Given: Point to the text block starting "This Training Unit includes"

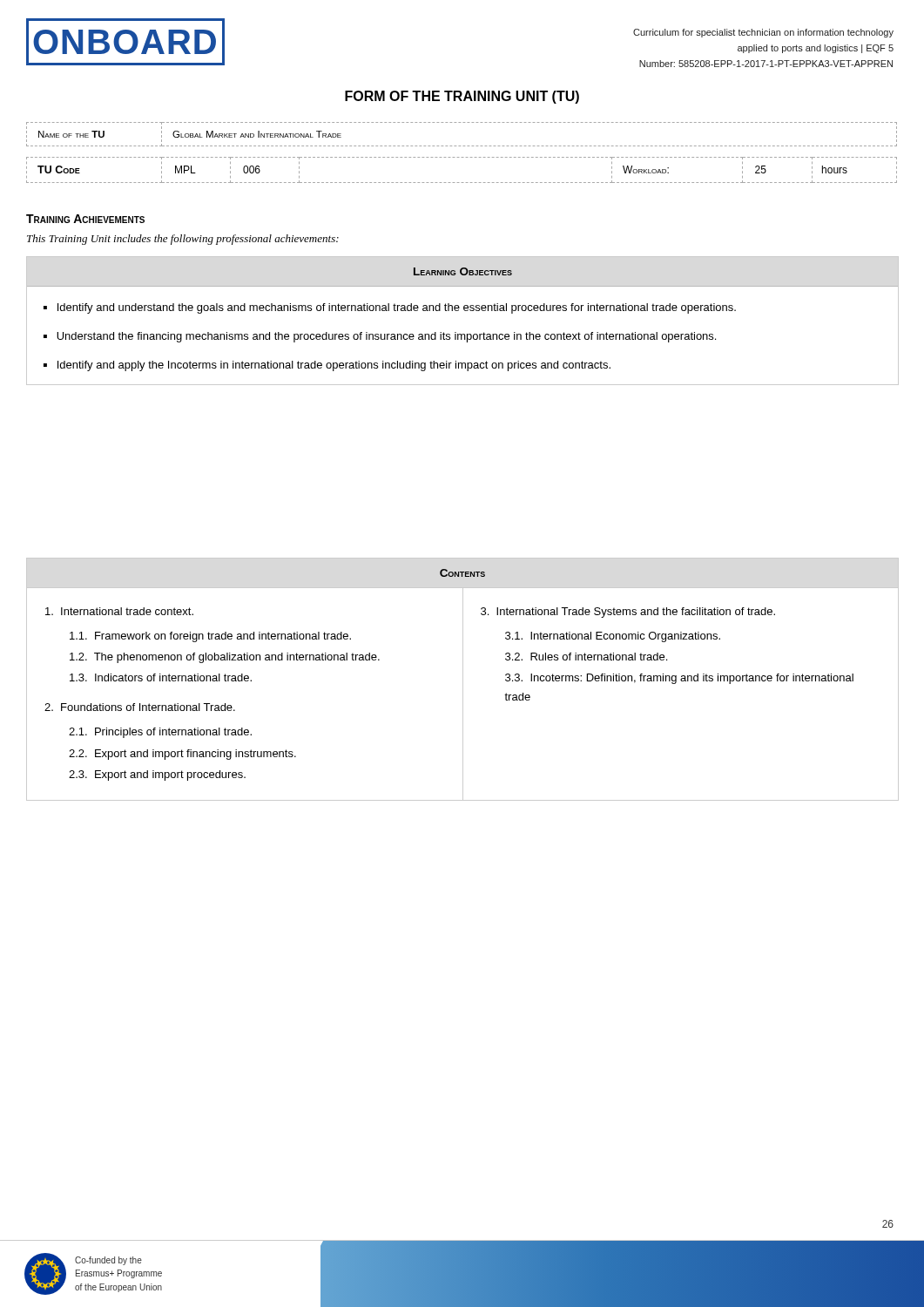Looking at the screenshot, I should pyautogui.click(x=183, y=238).
